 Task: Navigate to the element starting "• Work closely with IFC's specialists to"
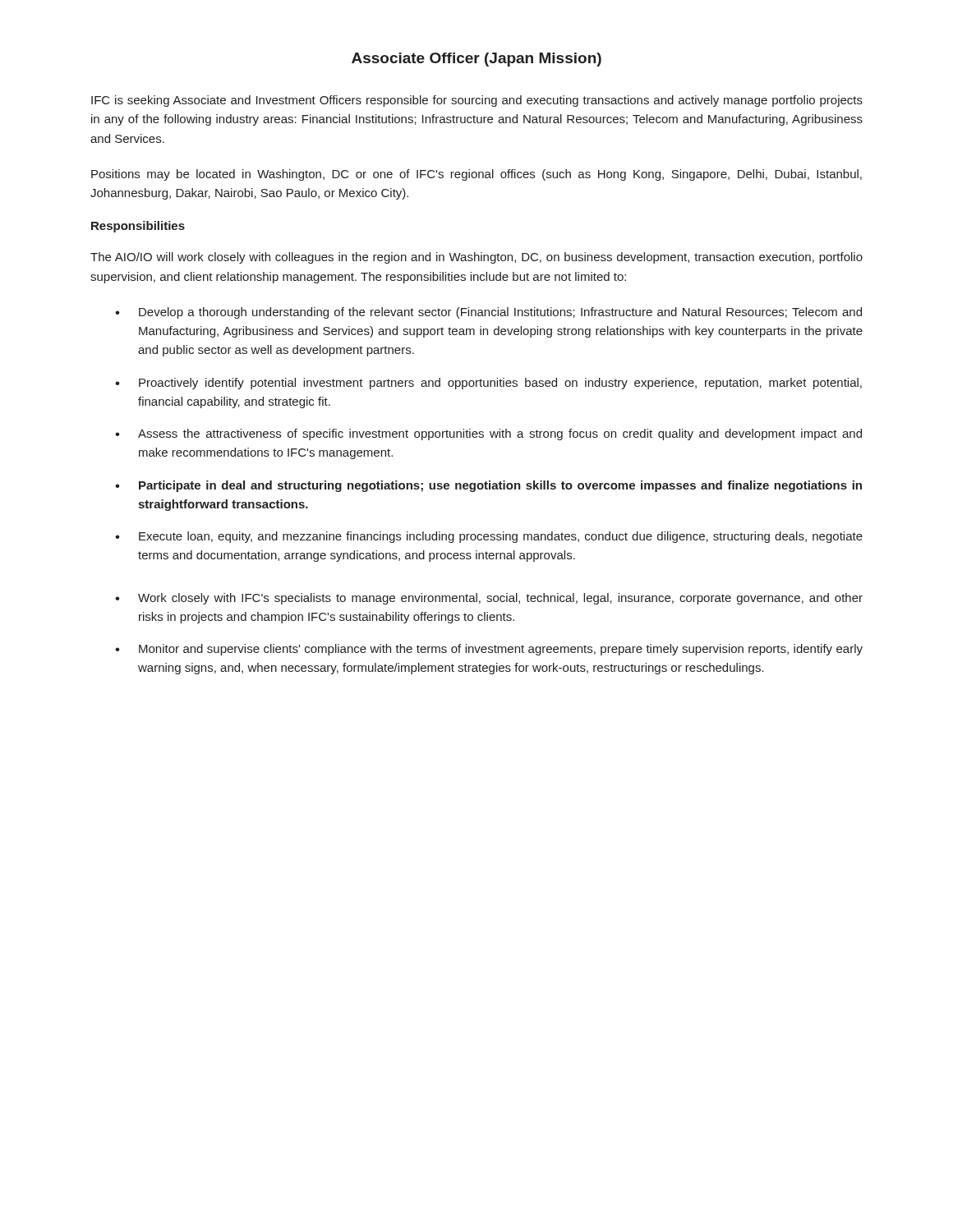point(489,607)
